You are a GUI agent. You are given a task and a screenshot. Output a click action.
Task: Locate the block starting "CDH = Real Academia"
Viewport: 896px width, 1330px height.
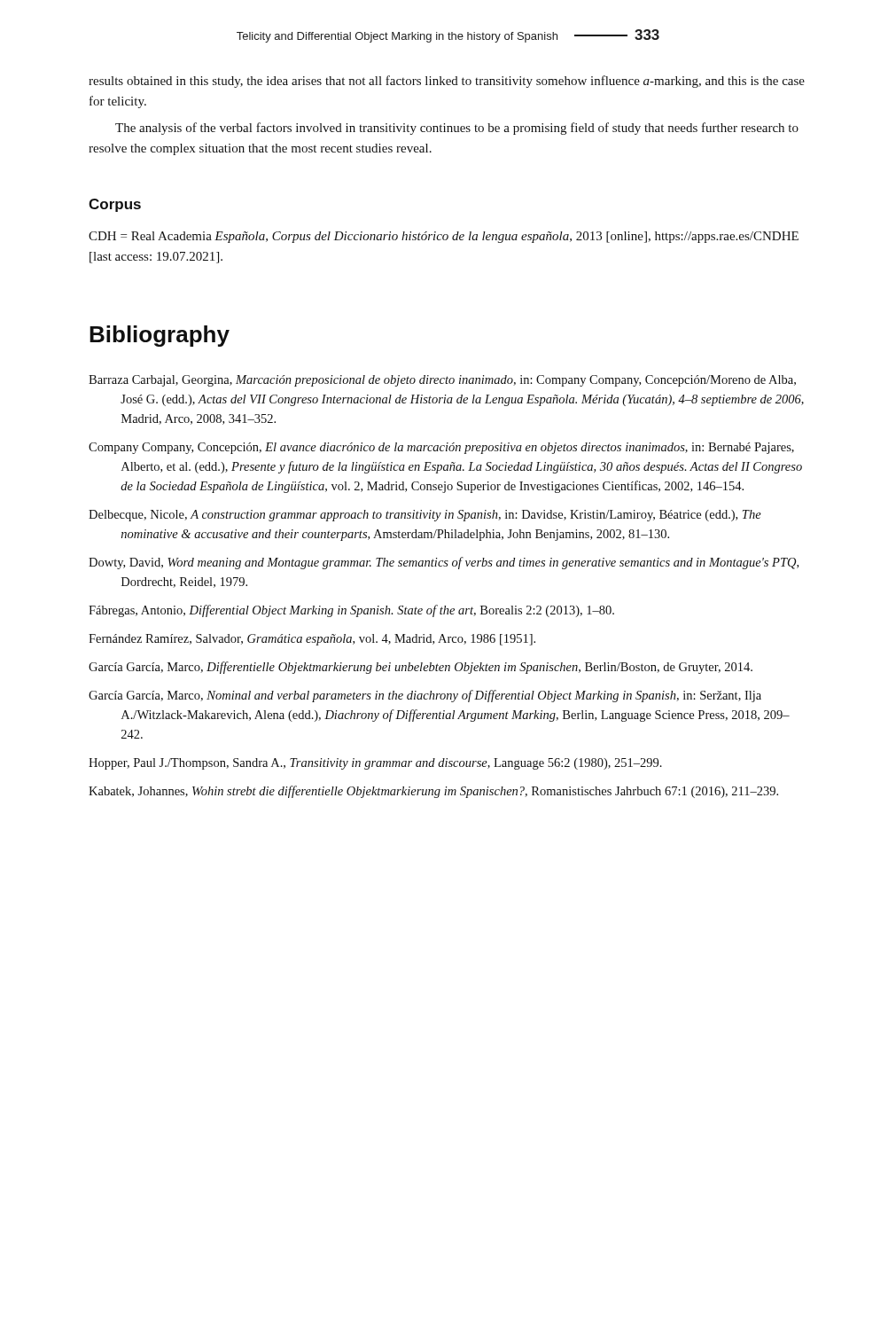pos(444,246)
